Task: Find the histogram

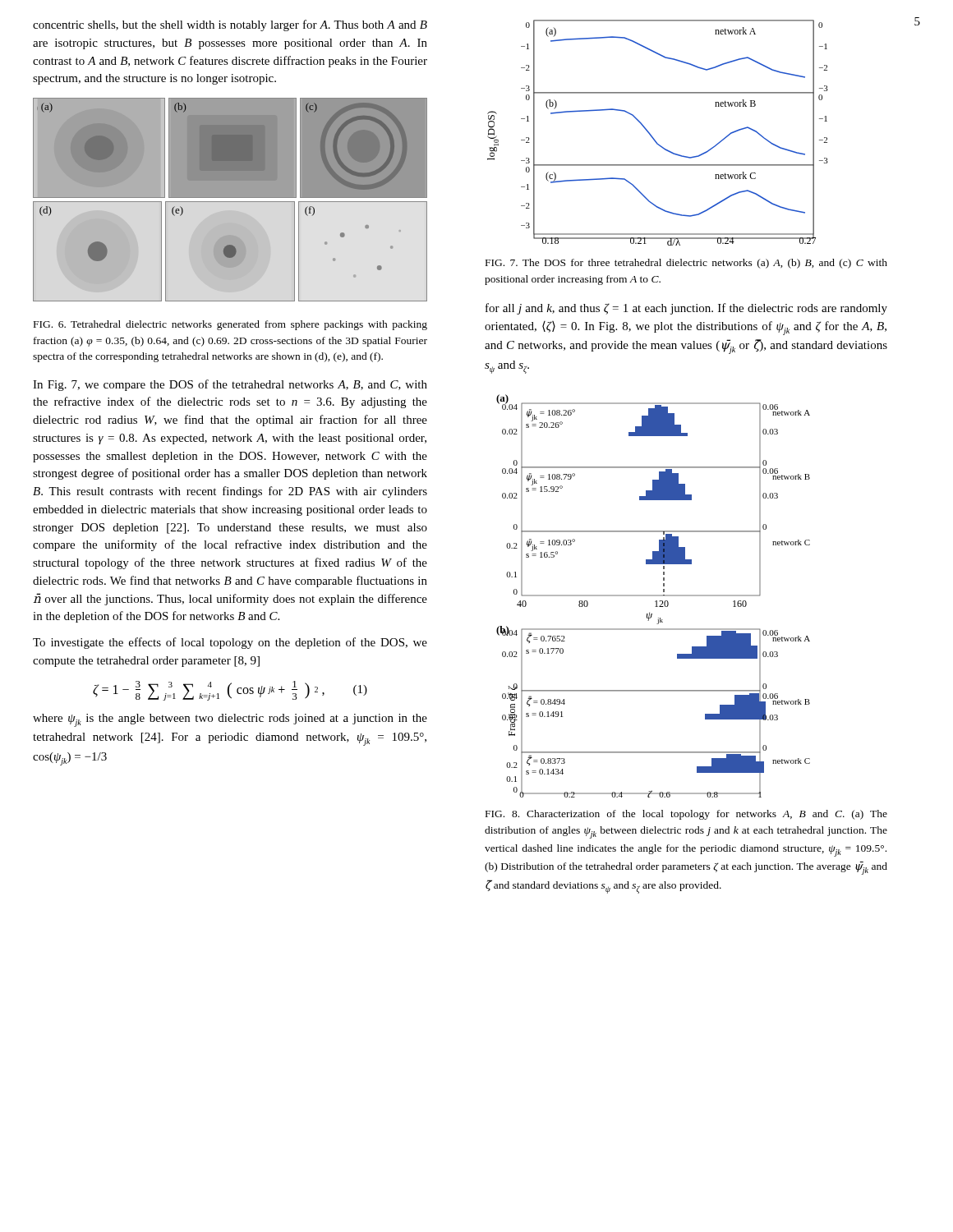Action: click(694, 594)
